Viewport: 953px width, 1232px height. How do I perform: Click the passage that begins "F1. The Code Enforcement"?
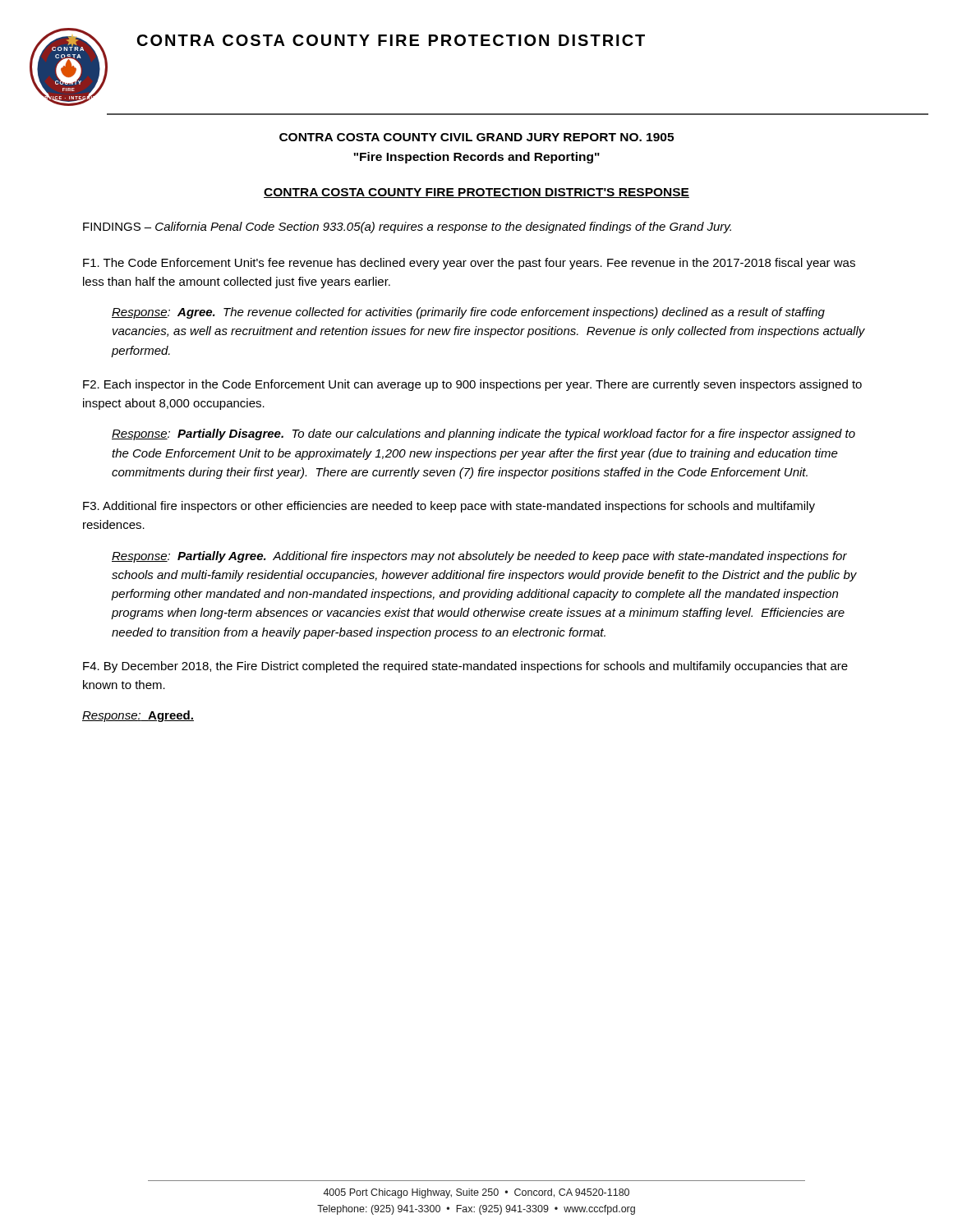coord(469,272)
